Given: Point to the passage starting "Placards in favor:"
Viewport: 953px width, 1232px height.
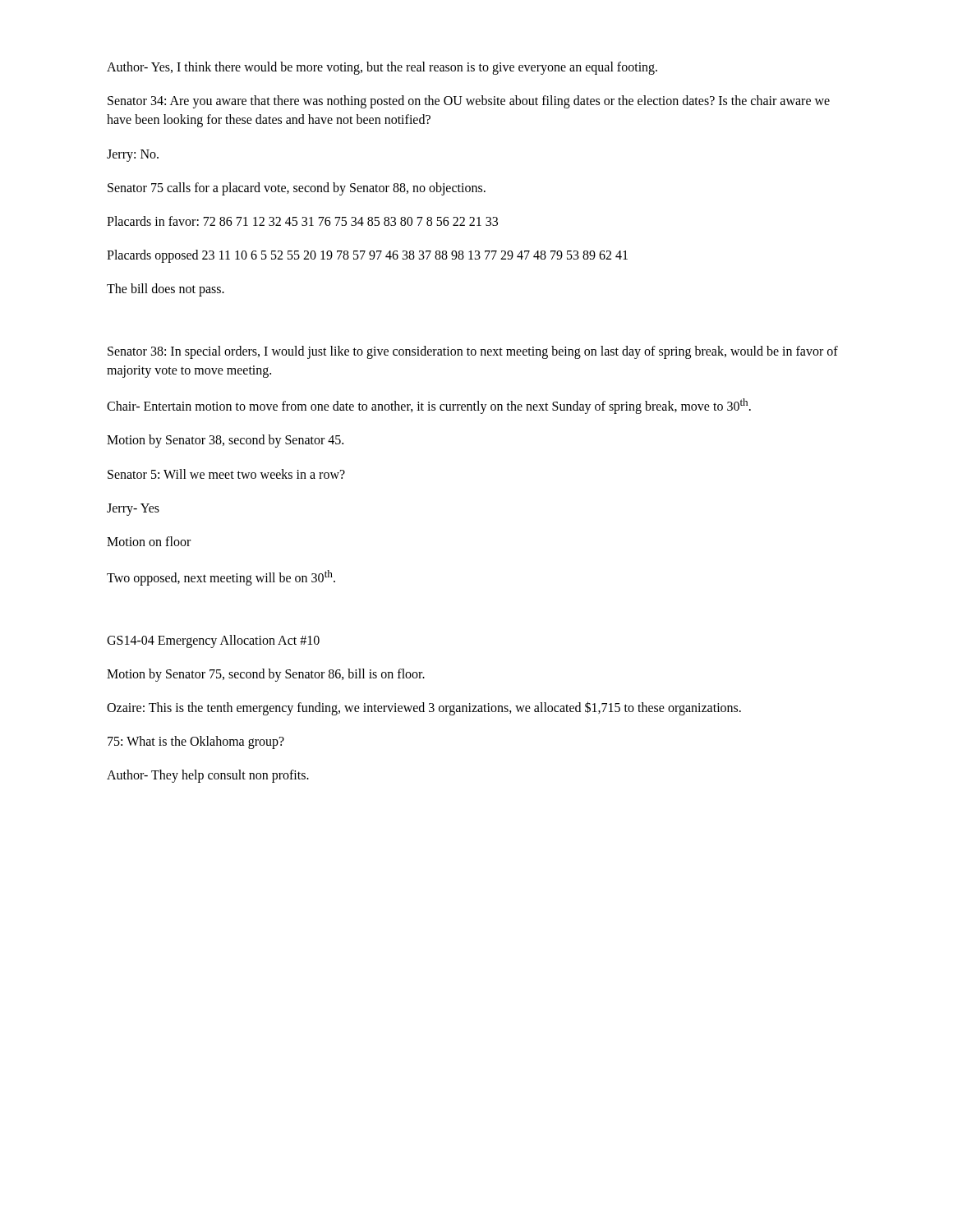Looking at the screenshot, I should [303, 221].
